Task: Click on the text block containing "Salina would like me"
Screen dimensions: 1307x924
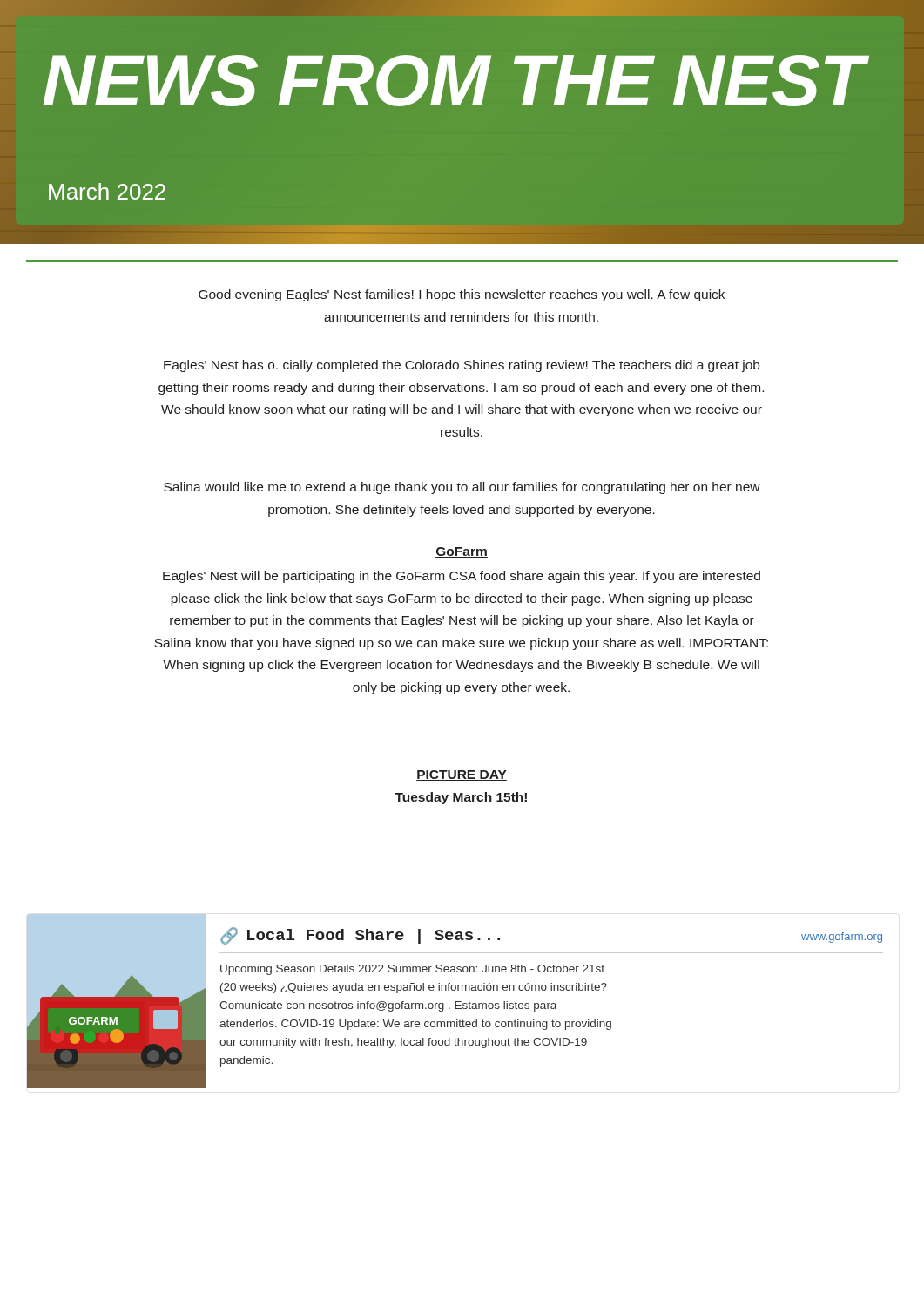Action: (462, 498)
